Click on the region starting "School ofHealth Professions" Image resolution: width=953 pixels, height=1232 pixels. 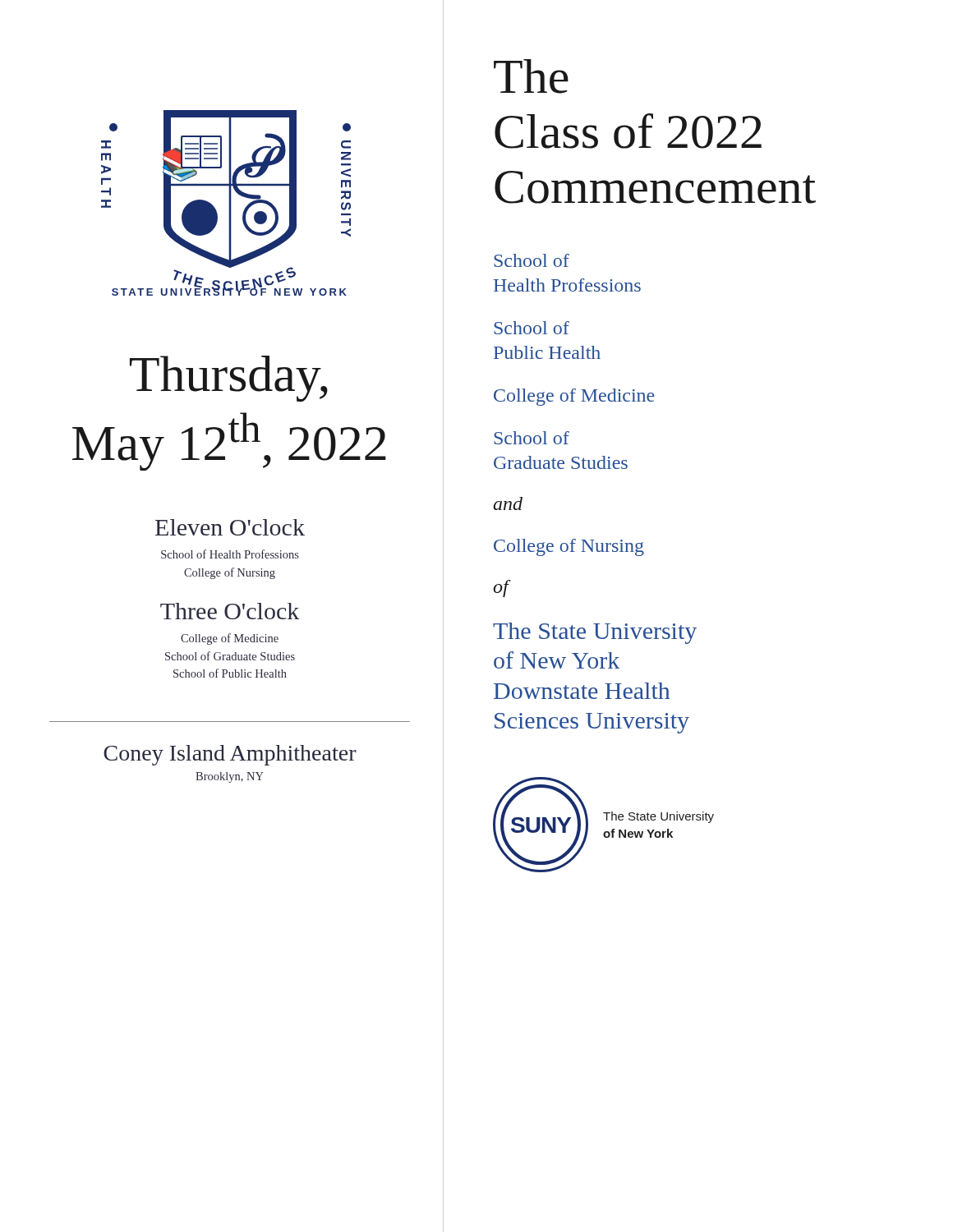(567, 272)
